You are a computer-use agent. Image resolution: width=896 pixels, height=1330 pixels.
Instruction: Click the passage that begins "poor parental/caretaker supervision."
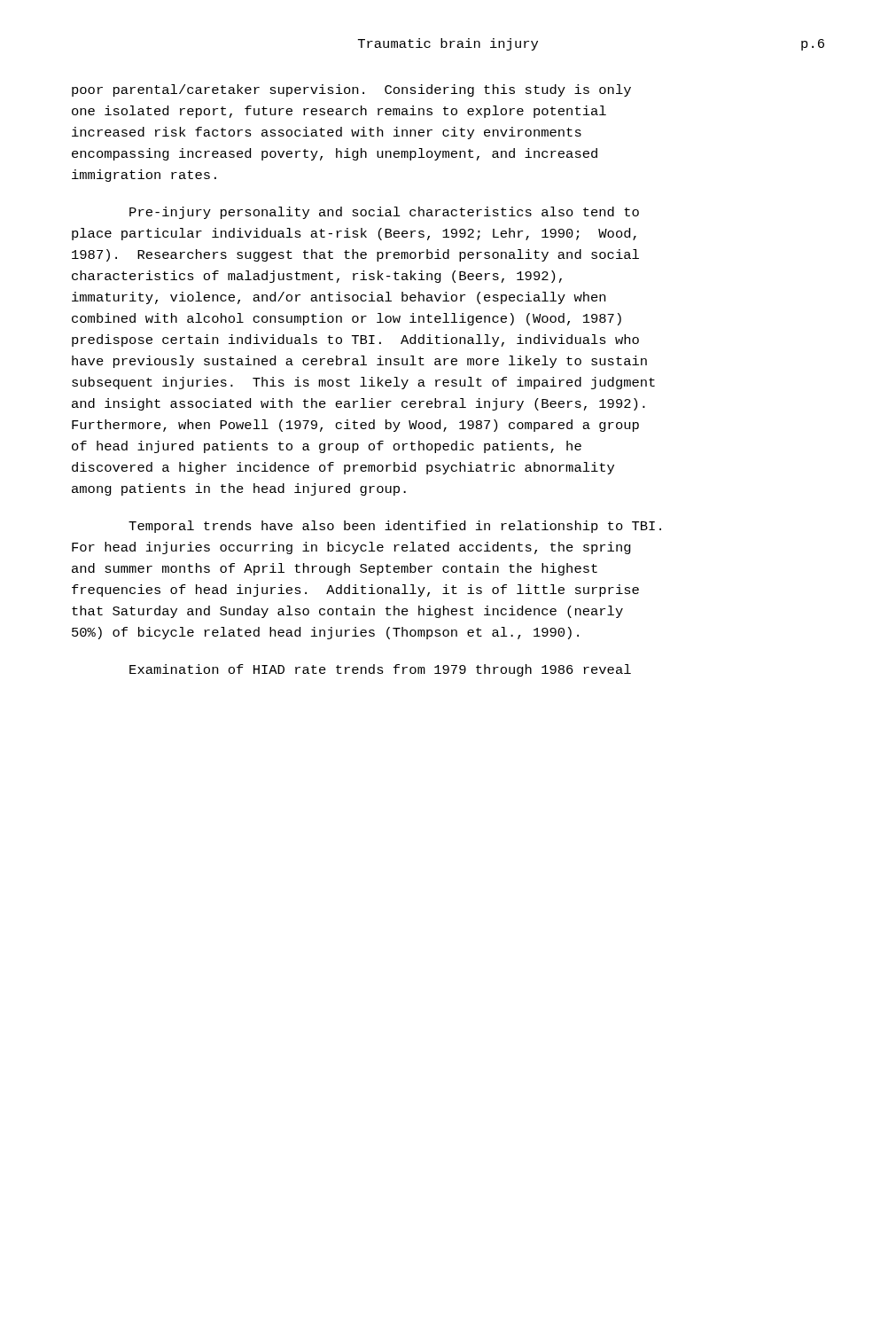[351, 133]
